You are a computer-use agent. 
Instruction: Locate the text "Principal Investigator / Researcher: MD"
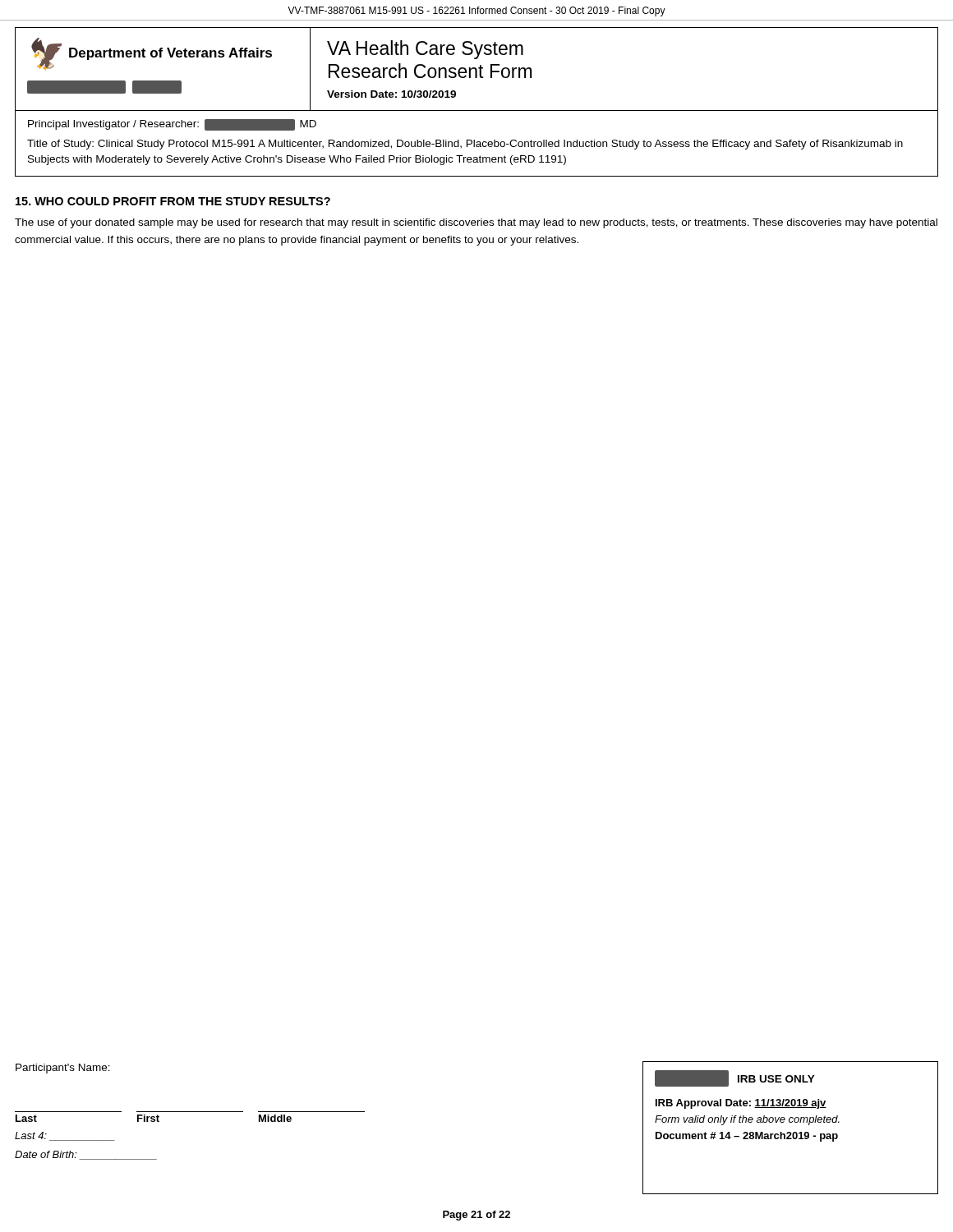pyautogui.click(x=172, y=124)
